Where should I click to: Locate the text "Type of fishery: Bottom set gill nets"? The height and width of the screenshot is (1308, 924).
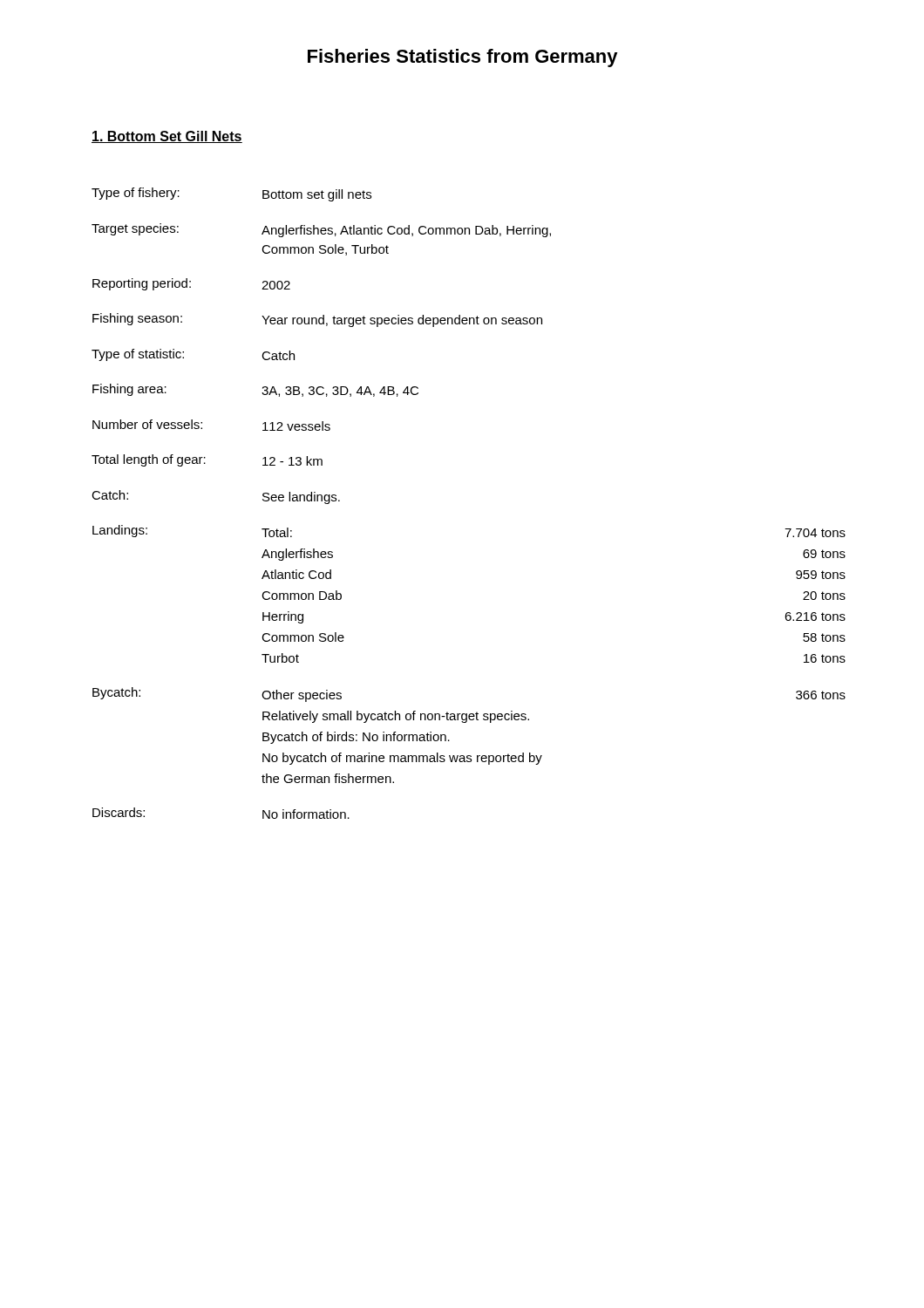[x=140, y=194]
